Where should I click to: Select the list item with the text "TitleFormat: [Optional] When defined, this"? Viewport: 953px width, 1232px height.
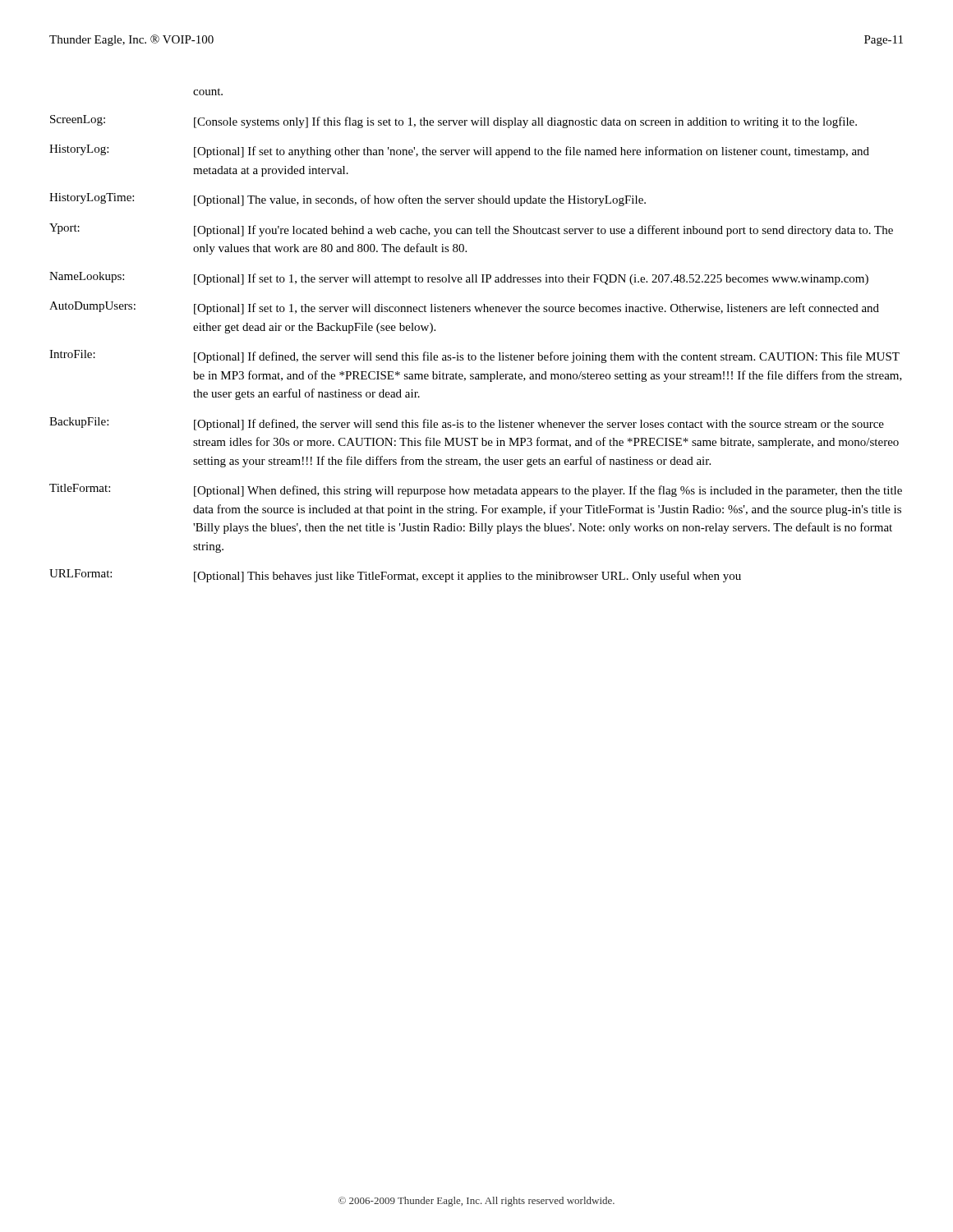click(476, 518)
